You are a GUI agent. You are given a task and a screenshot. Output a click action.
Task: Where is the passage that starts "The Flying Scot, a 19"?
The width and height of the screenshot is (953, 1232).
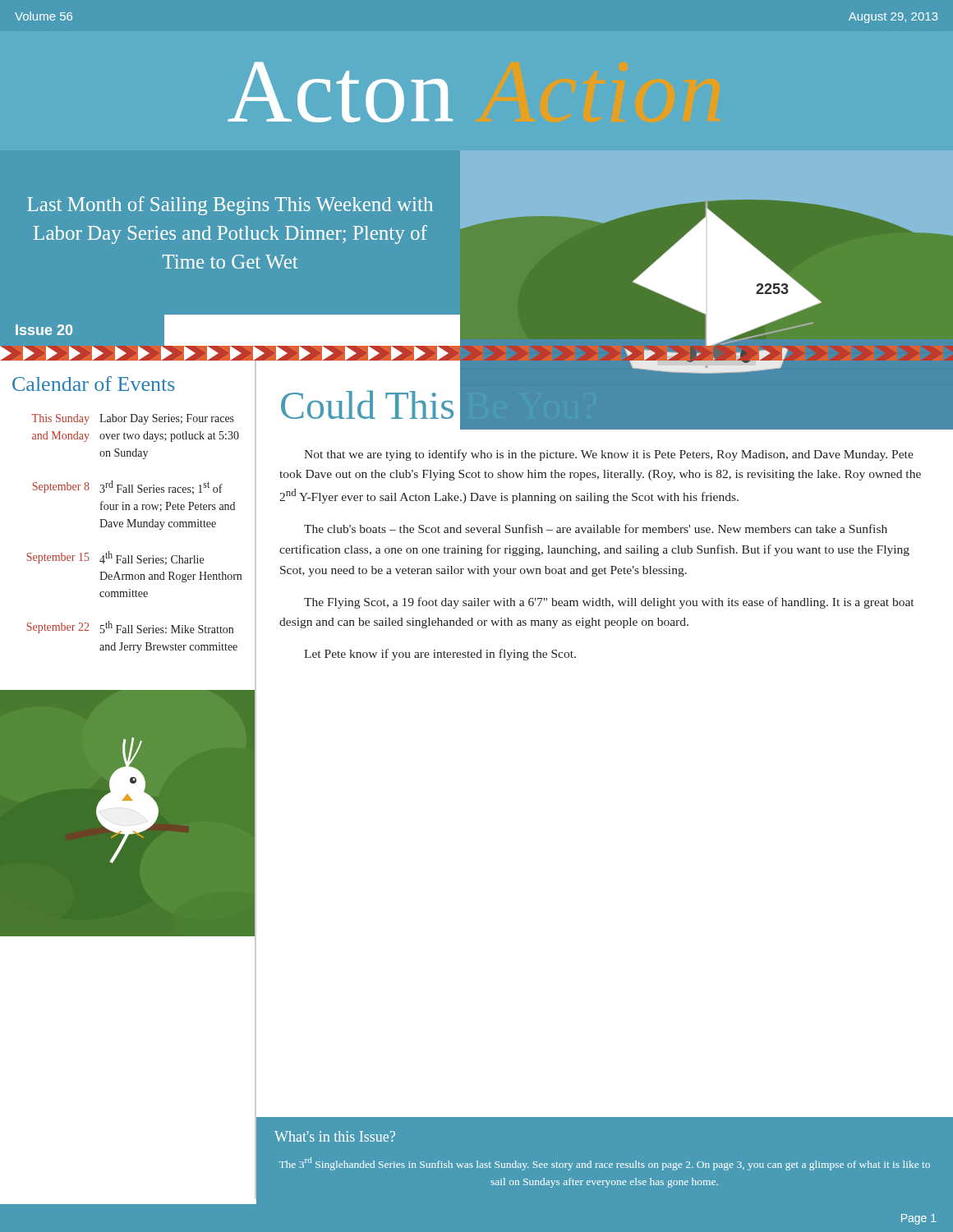(x=597, y=611)
